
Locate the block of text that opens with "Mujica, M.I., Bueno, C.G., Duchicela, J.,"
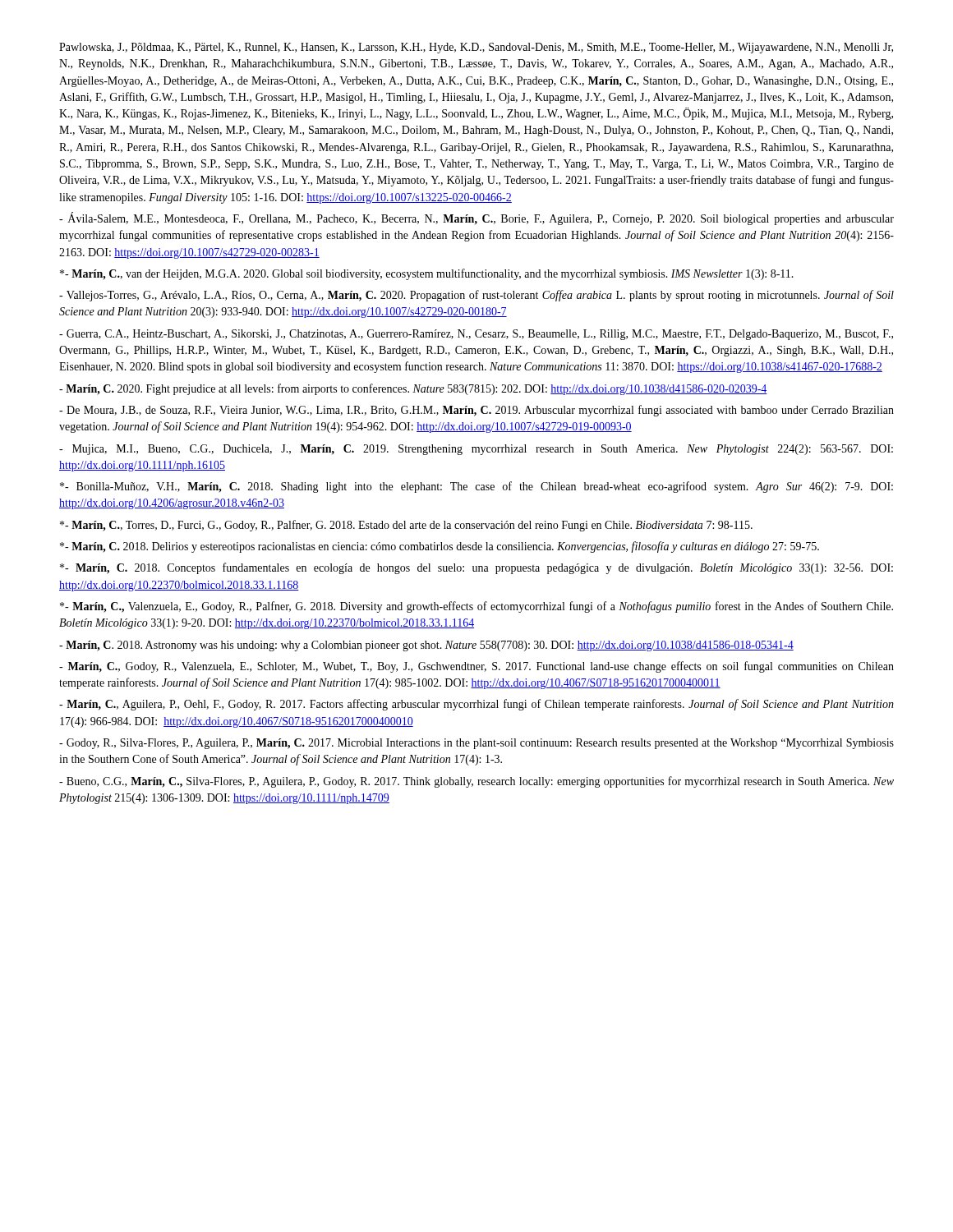click(x=476, y=457)
